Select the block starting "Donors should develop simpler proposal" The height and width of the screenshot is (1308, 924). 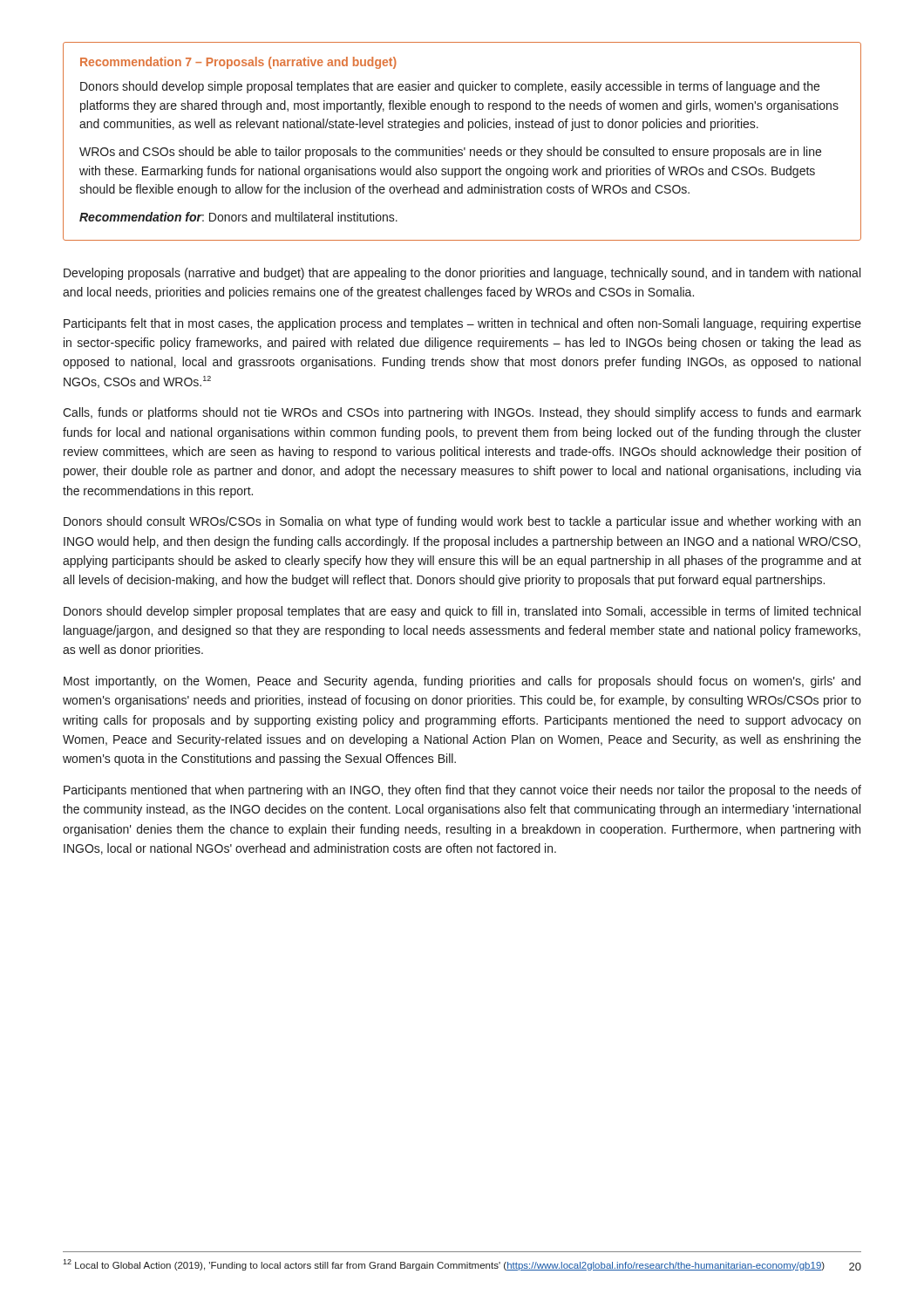(462, 631)
